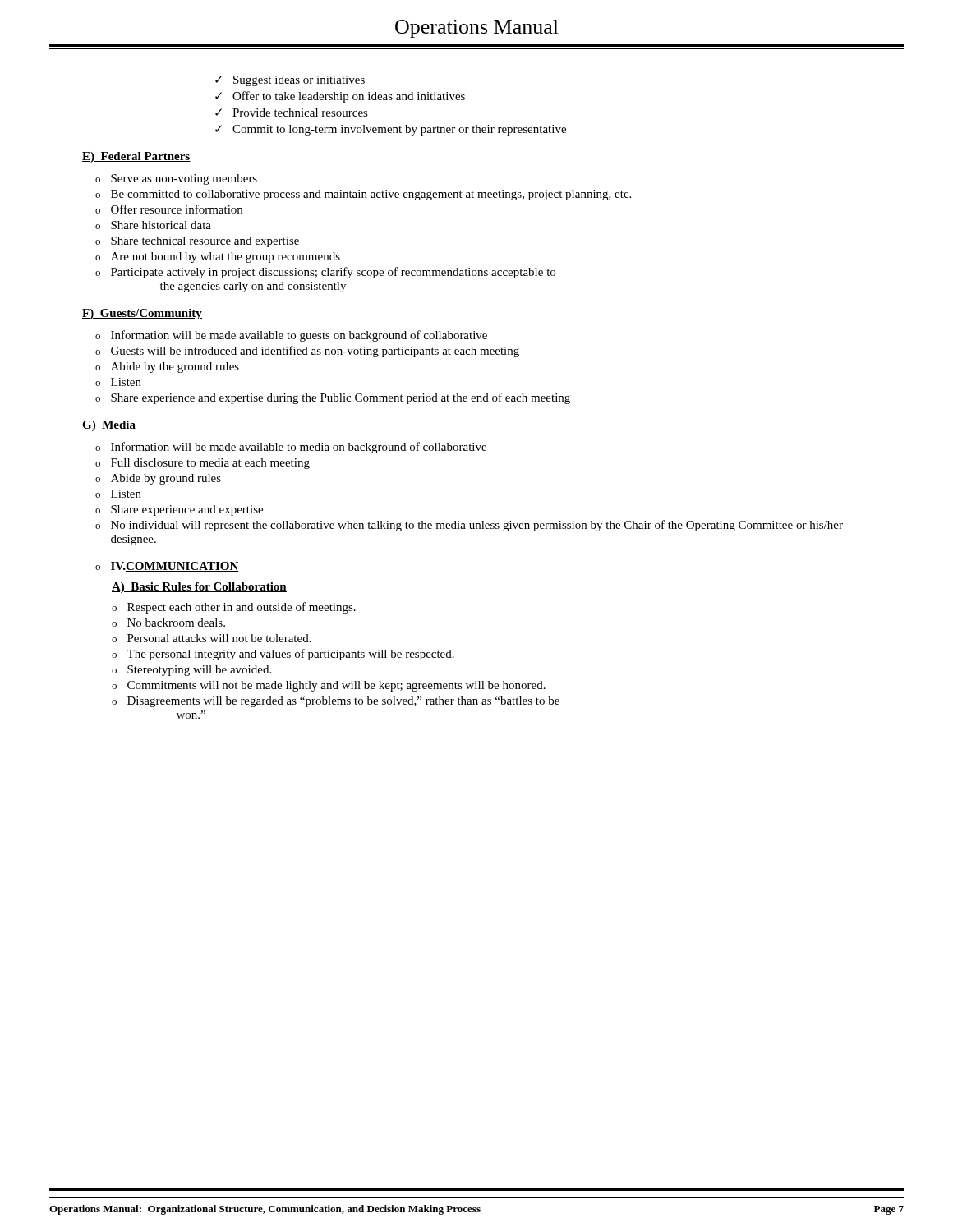Select the section header with the text "G) Media"
The image size is (953, 1232).
[x=109, y=425]
